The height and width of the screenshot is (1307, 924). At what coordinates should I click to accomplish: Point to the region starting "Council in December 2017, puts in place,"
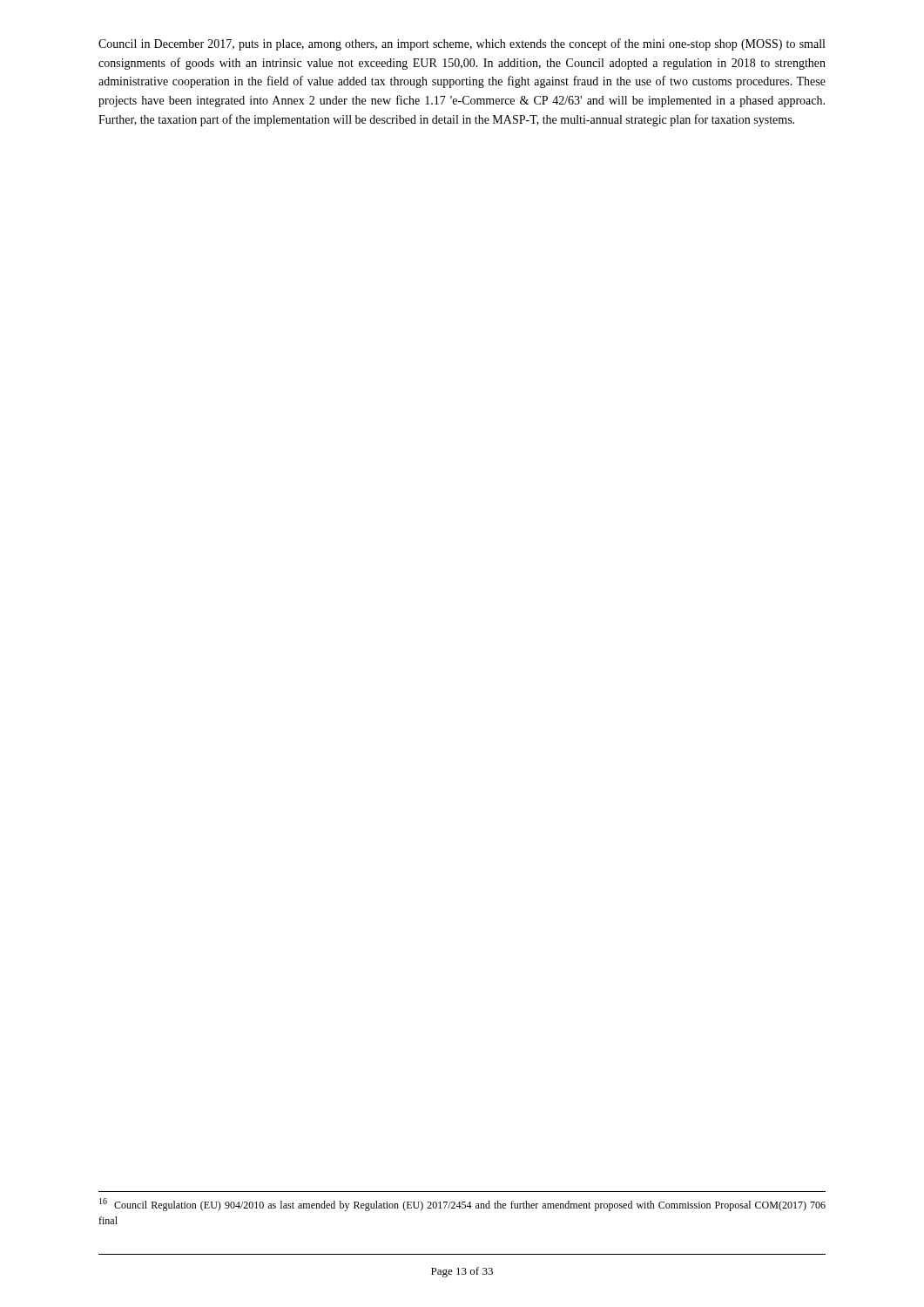(x=462, y=82)
